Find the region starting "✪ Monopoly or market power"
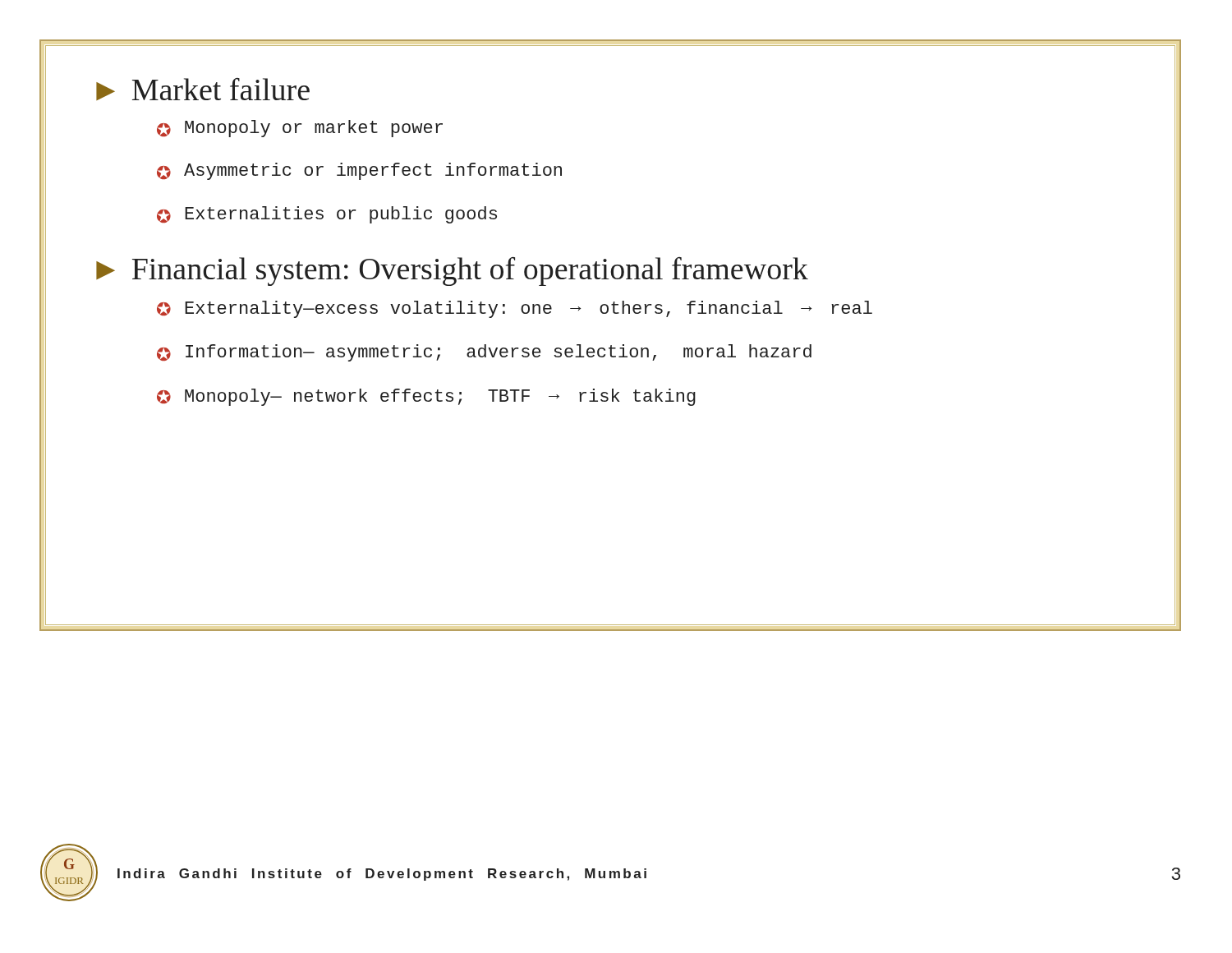 [x=300, y=129]
